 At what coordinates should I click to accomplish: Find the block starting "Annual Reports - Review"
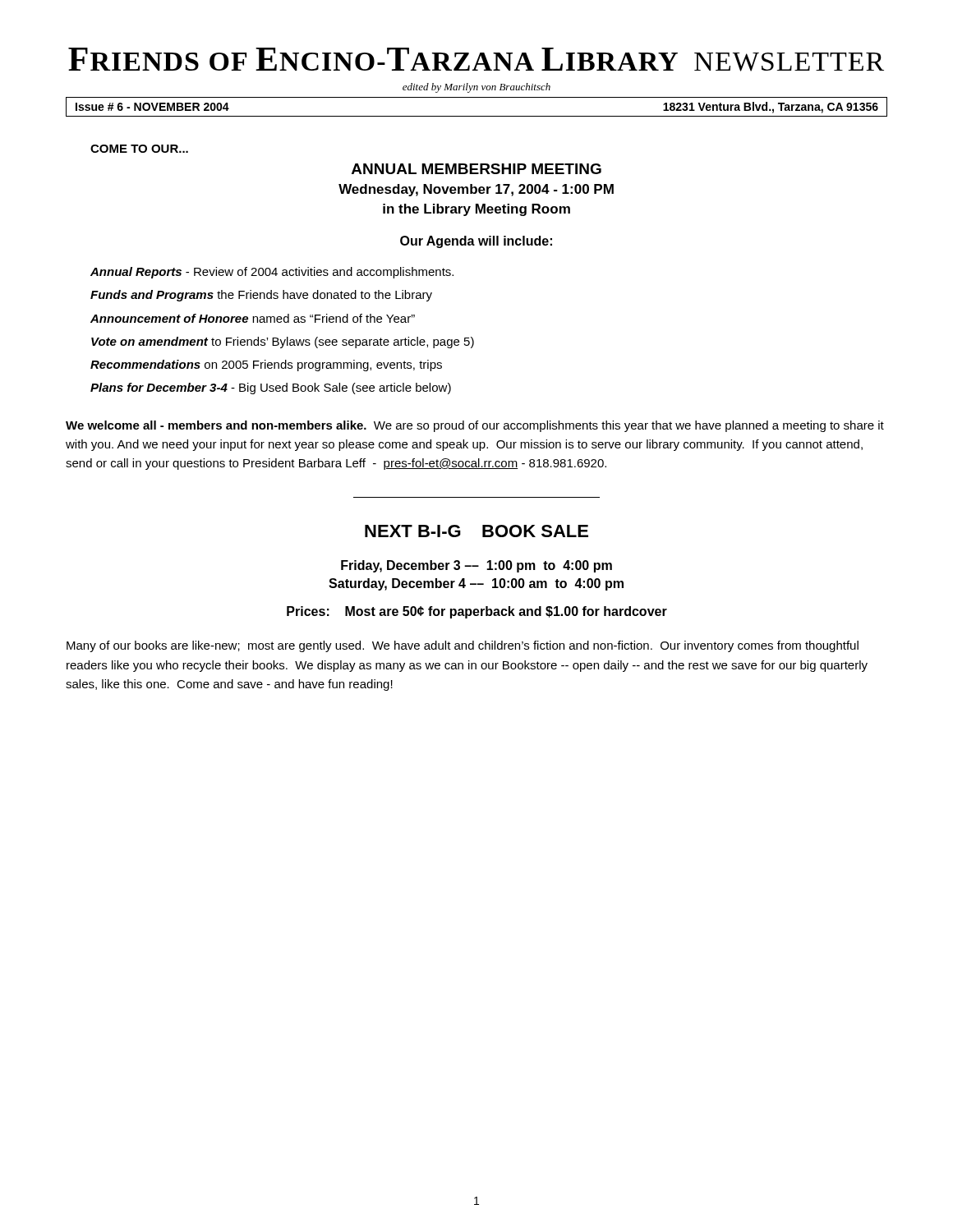(x=273, y=271)
